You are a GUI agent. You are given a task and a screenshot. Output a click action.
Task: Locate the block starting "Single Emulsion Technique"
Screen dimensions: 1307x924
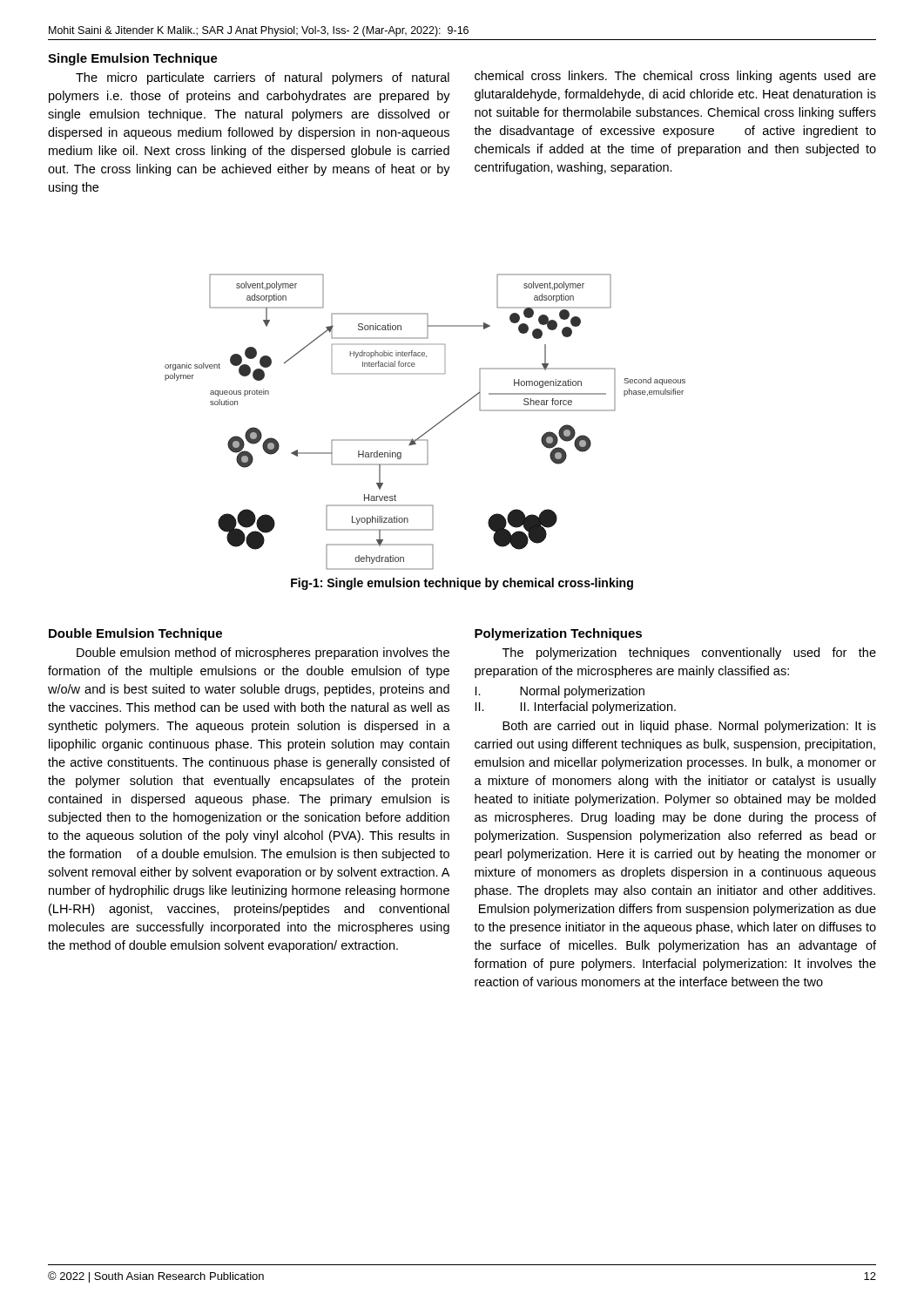point(133,58)
